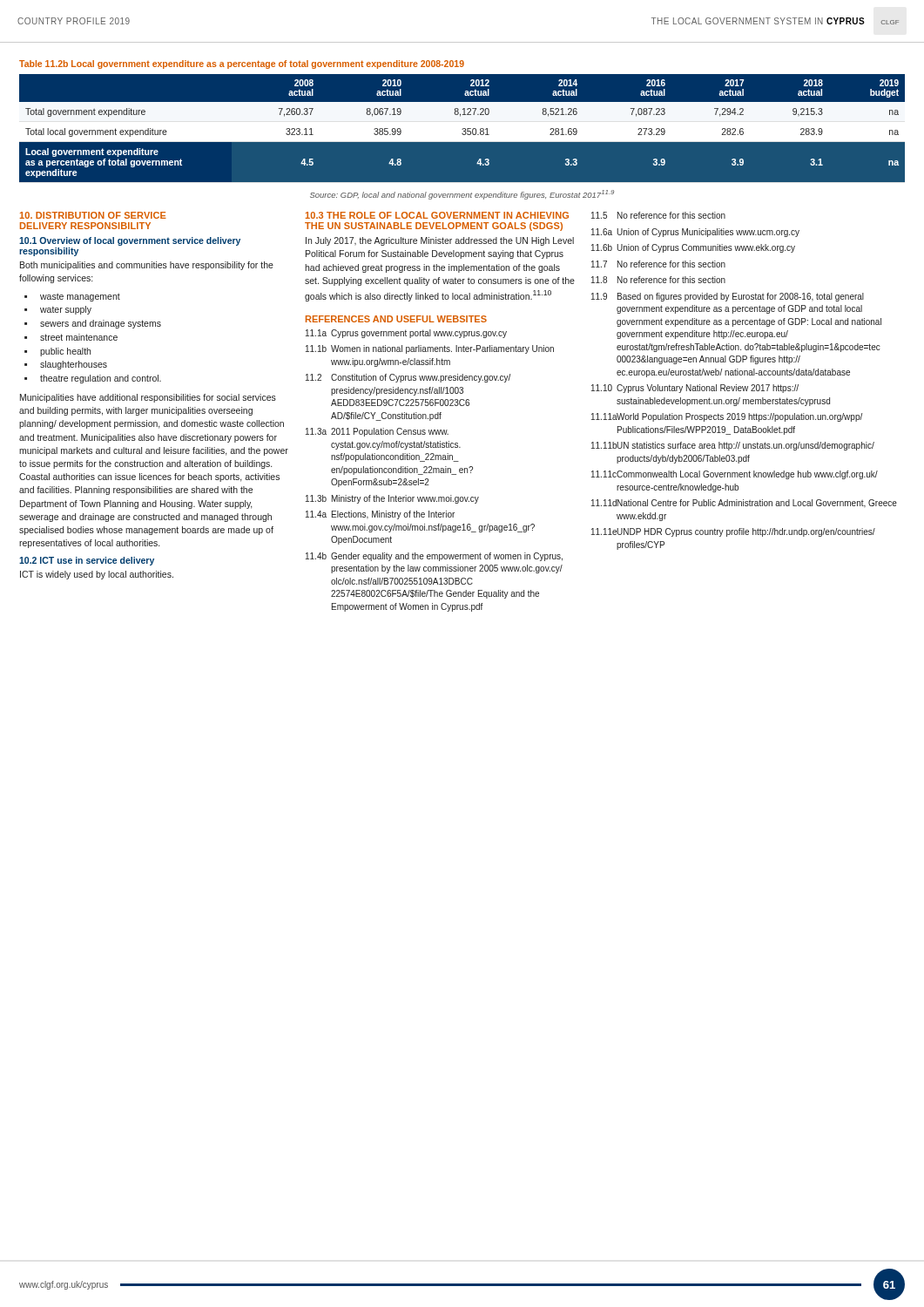The height and width of the screenshot is (1307, 924).
Task: Click on the section header that says "REFERENCES AND USEFUL WEBSITES"
Action: click(396, 319)
